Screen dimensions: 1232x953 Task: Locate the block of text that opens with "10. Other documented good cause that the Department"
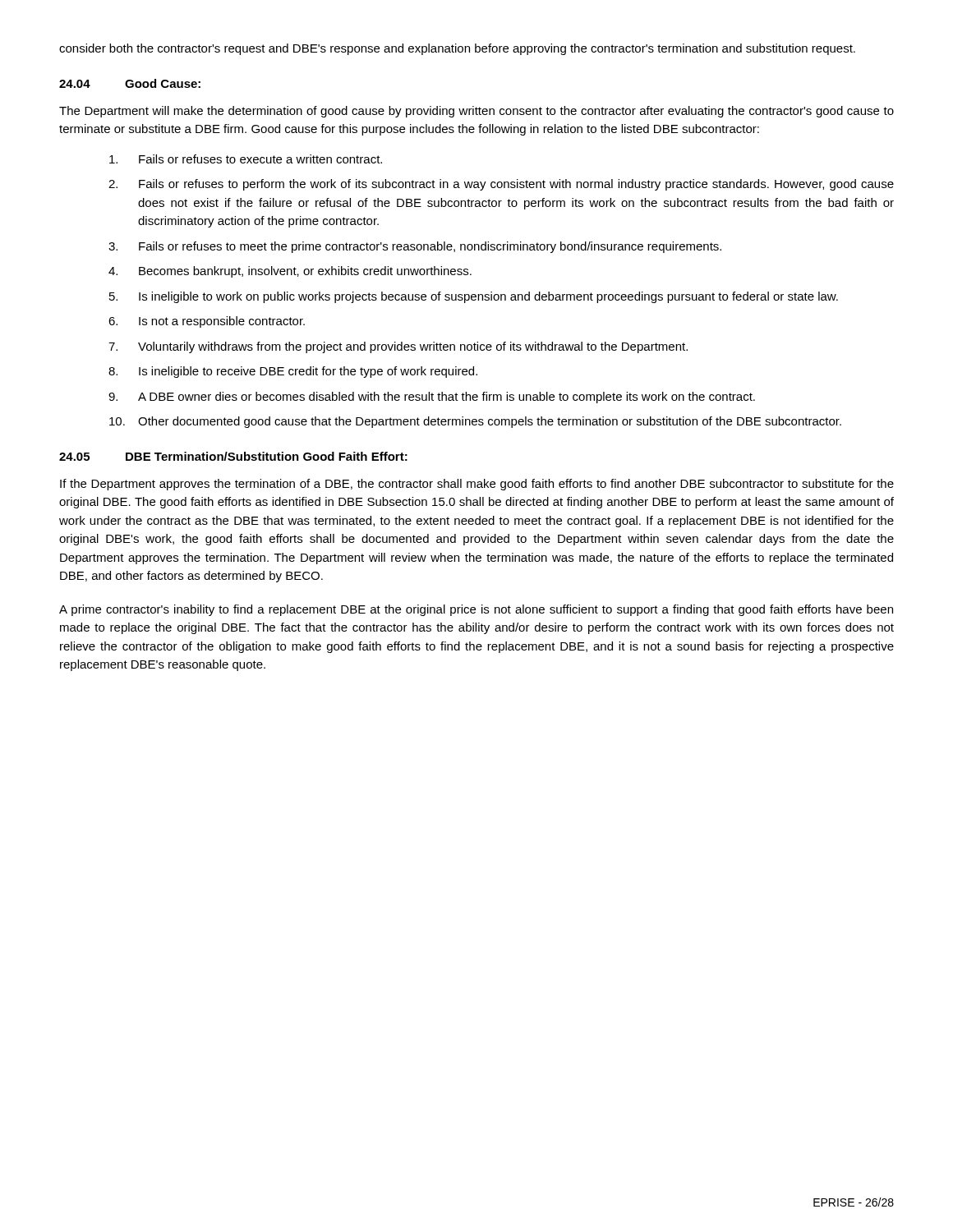pyautogui.click(x=475, y=422)
